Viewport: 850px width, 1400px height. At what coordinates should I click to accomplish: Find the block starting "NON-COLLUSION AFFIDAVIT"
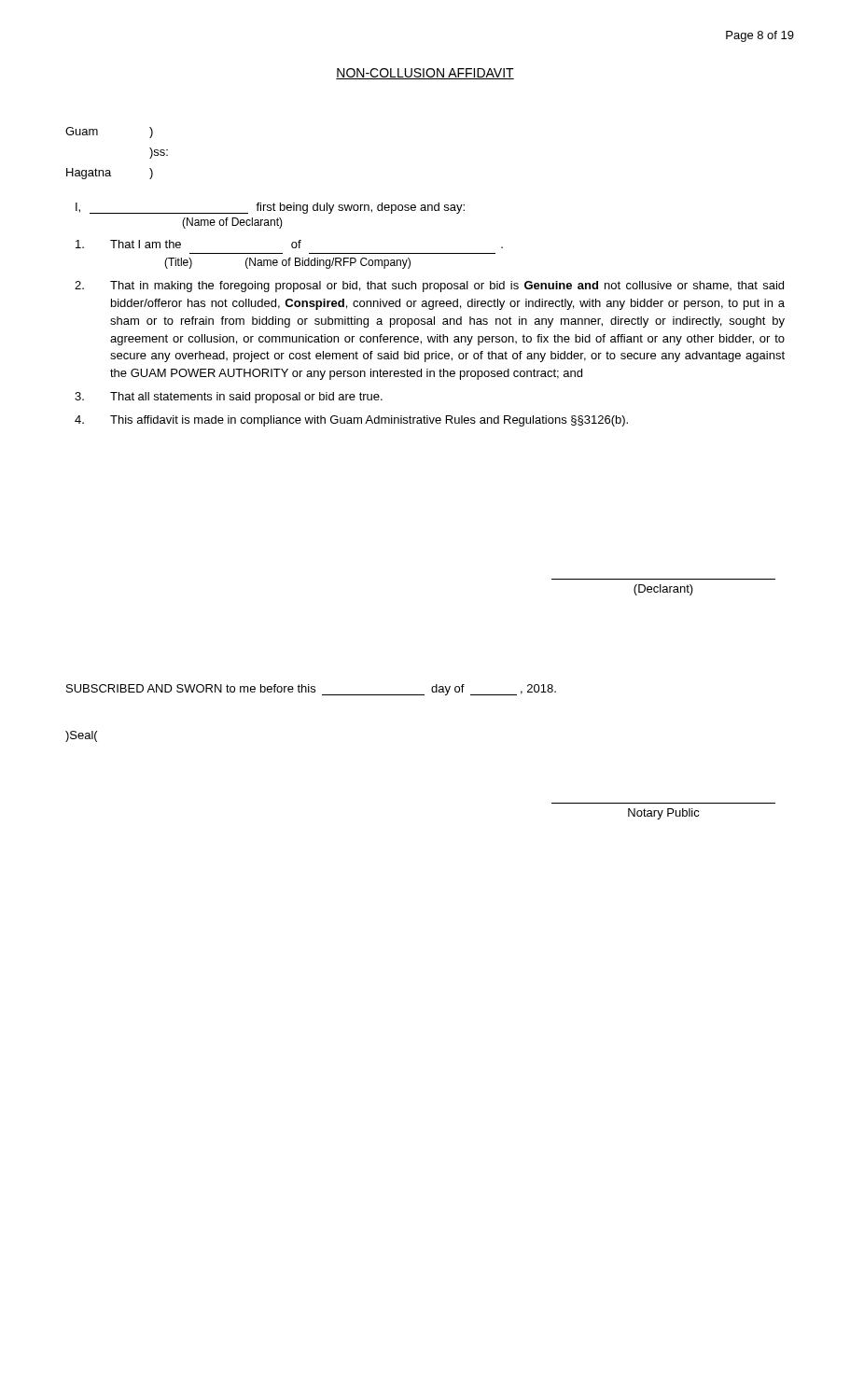pyautogui.click(x=425, y=73)
